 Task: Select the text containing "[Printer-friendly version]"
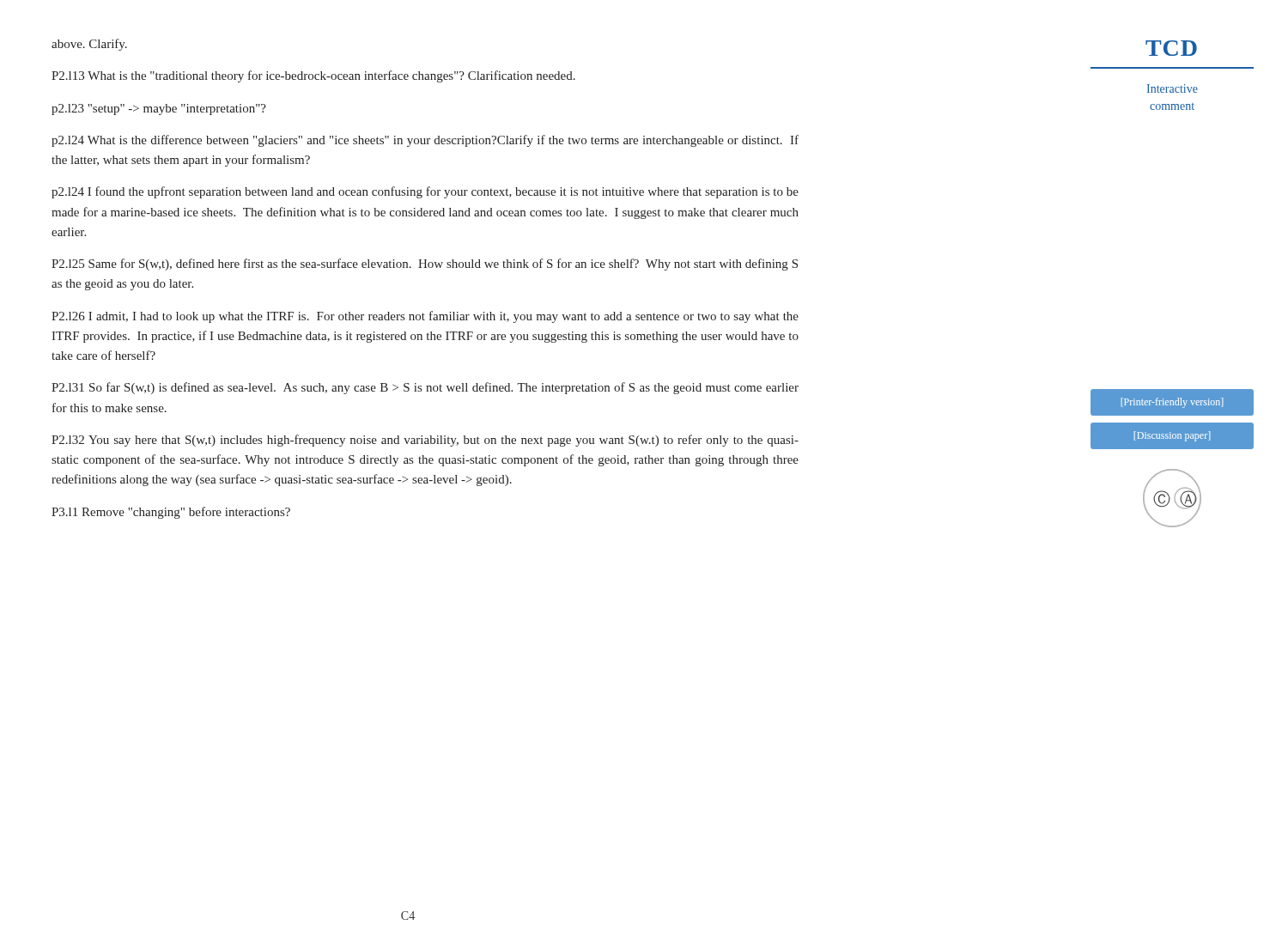[1172, 402]
